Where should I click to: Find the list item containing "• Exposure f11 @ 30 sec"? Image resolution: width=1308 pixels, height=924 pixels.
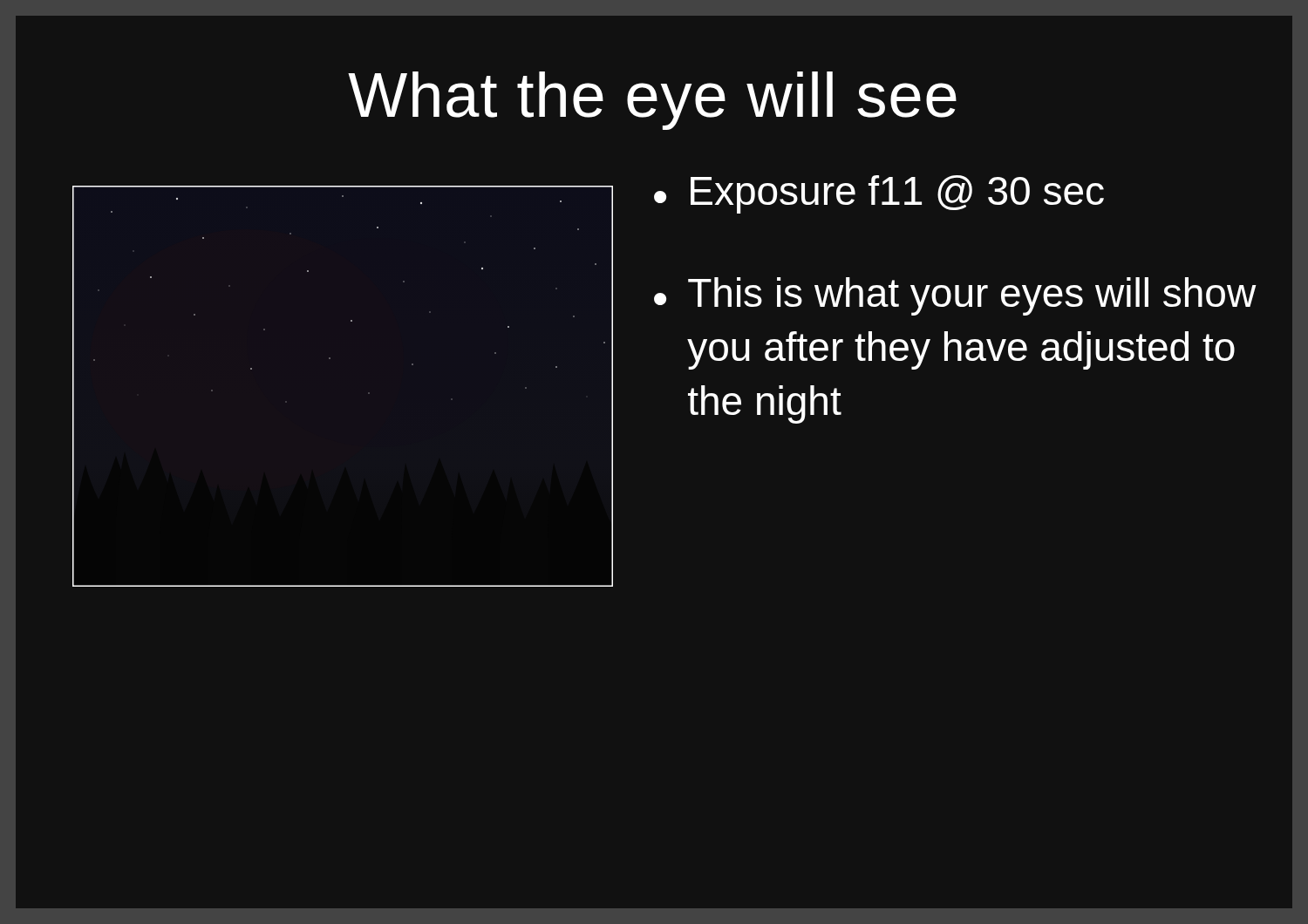tap(966, 195)
